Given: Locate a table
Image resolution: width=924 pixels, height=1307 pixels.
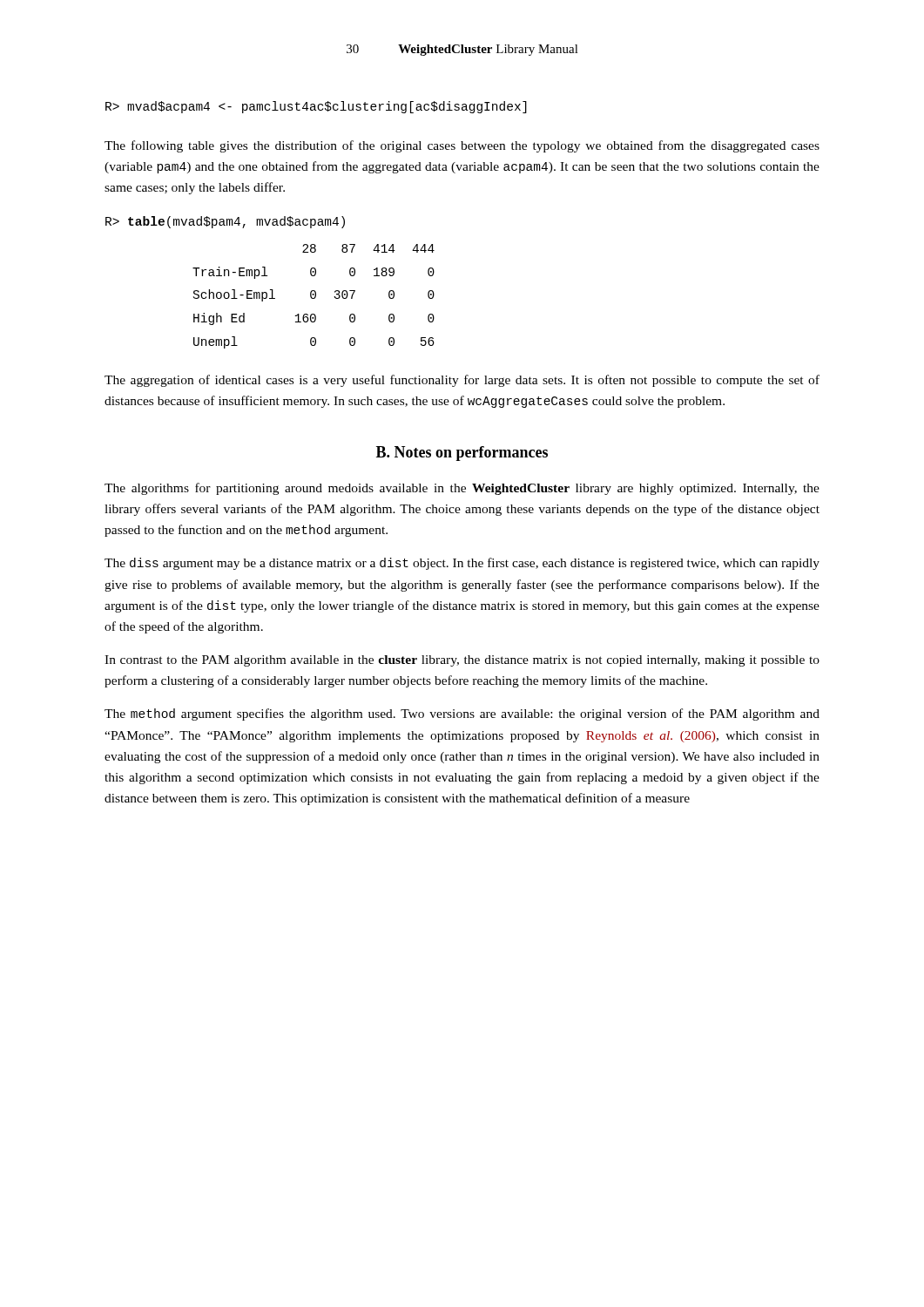Looking at the screenshot, I should point(488,296).
